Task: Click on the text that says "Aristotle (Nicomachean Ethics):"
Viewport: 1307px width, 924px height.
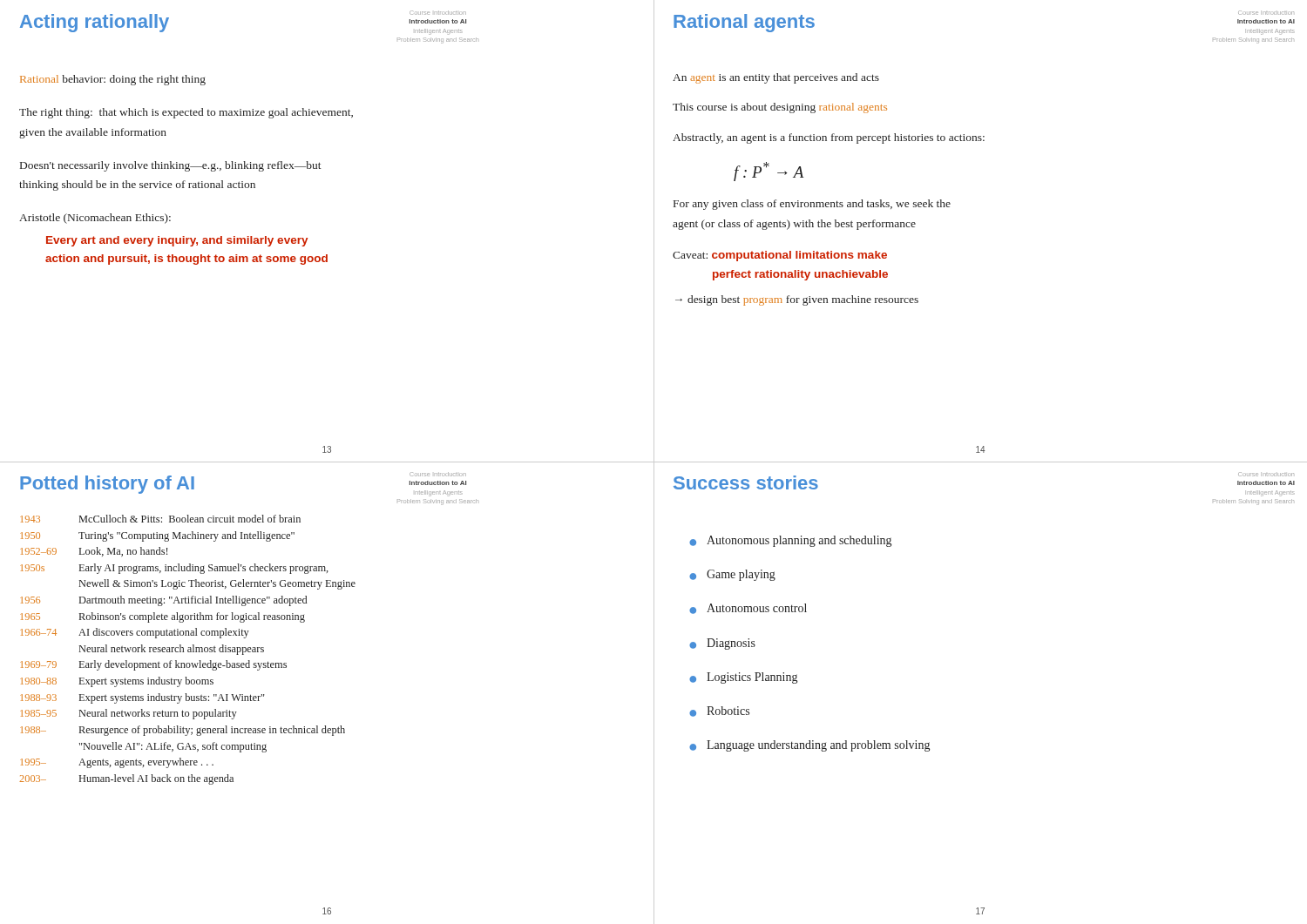Action: (x=95, y=218)
